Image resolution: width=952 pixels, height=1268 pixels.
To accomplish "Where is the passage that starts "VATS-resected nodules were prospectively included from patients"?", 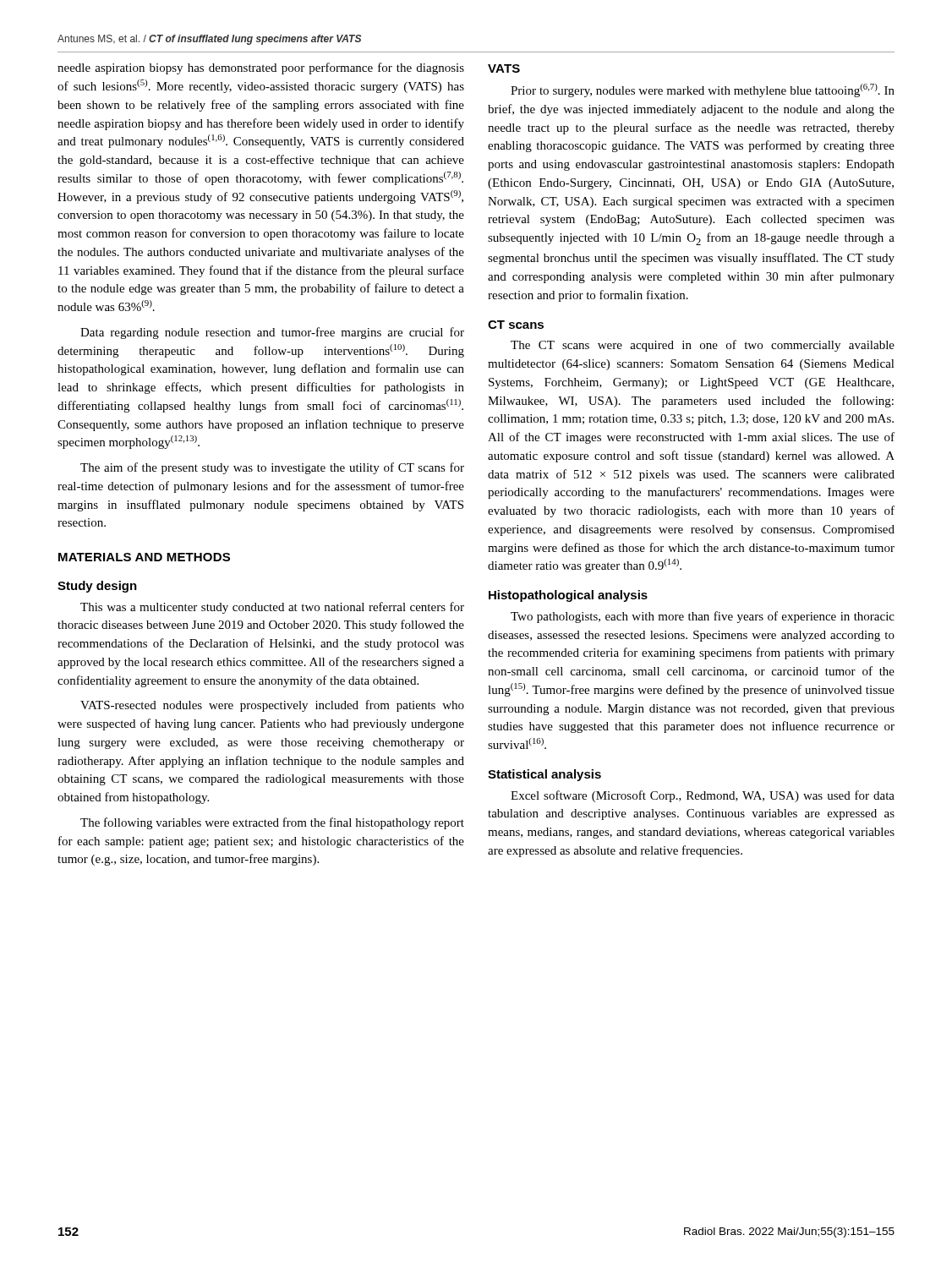I will point(261,752).
